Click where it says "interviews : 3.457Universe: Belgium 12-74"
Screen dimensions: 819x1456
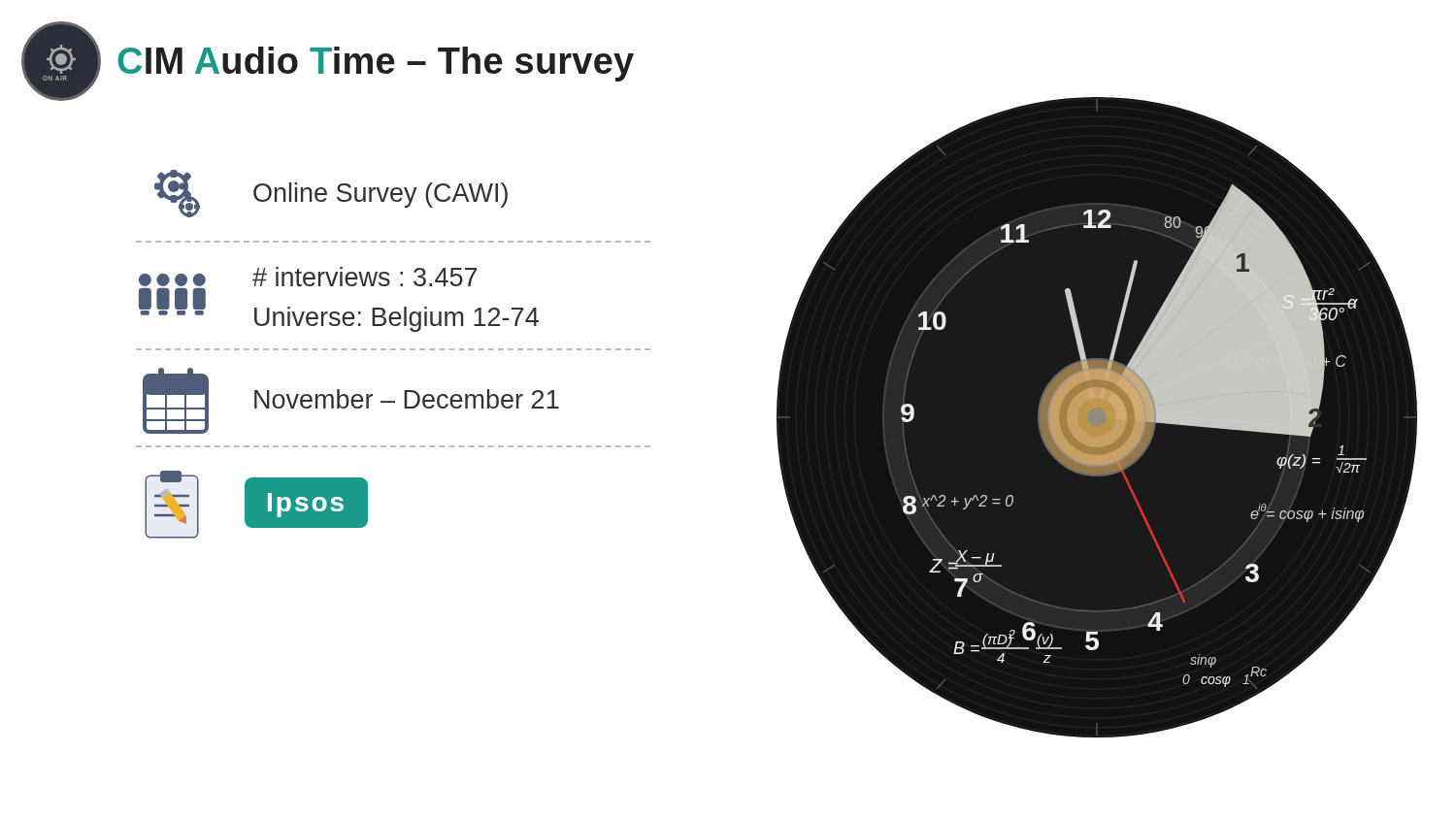click(338, 297)
